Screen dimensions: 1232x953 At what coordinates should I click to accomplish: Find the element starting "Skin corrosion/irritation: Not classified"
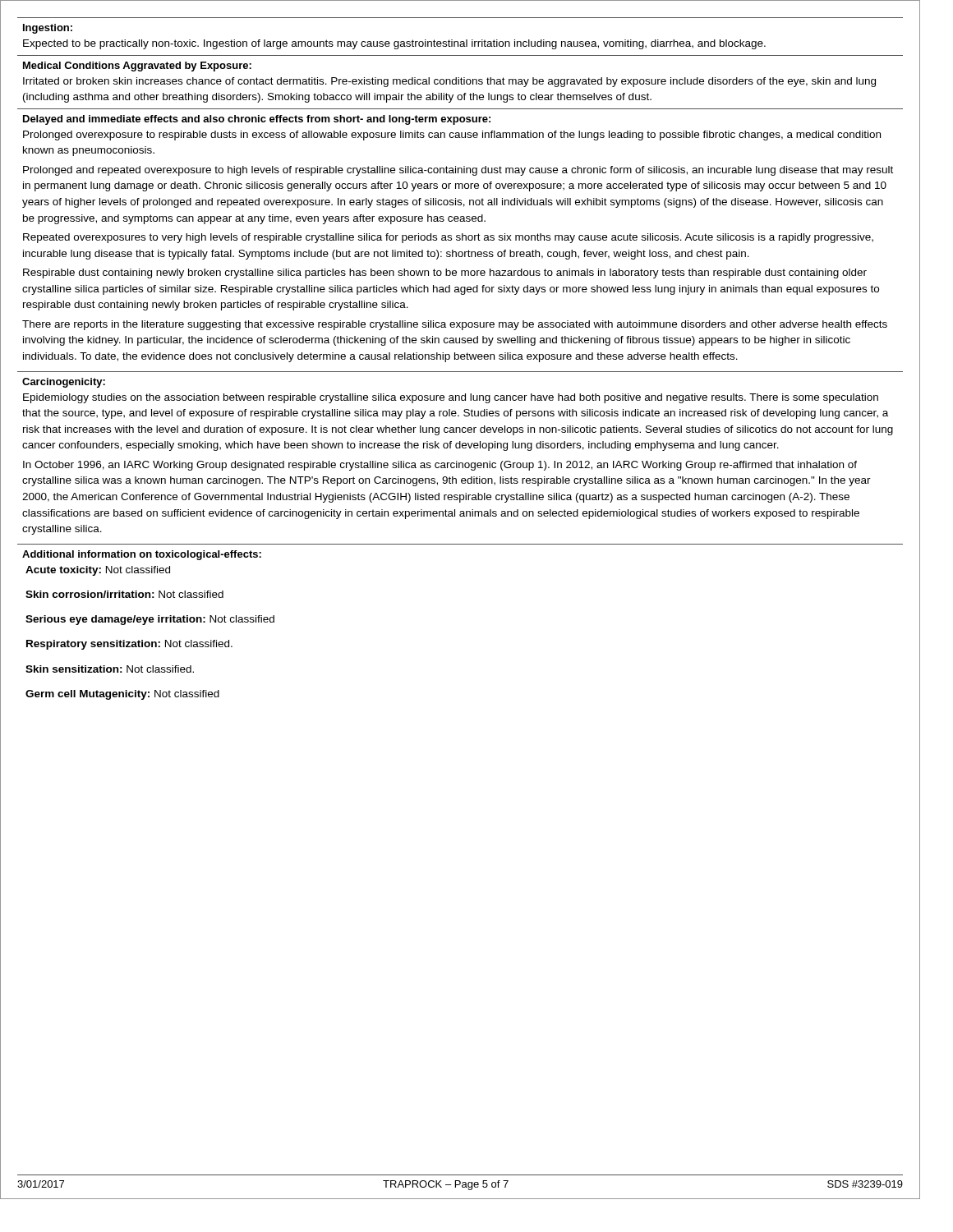(125, 594)
